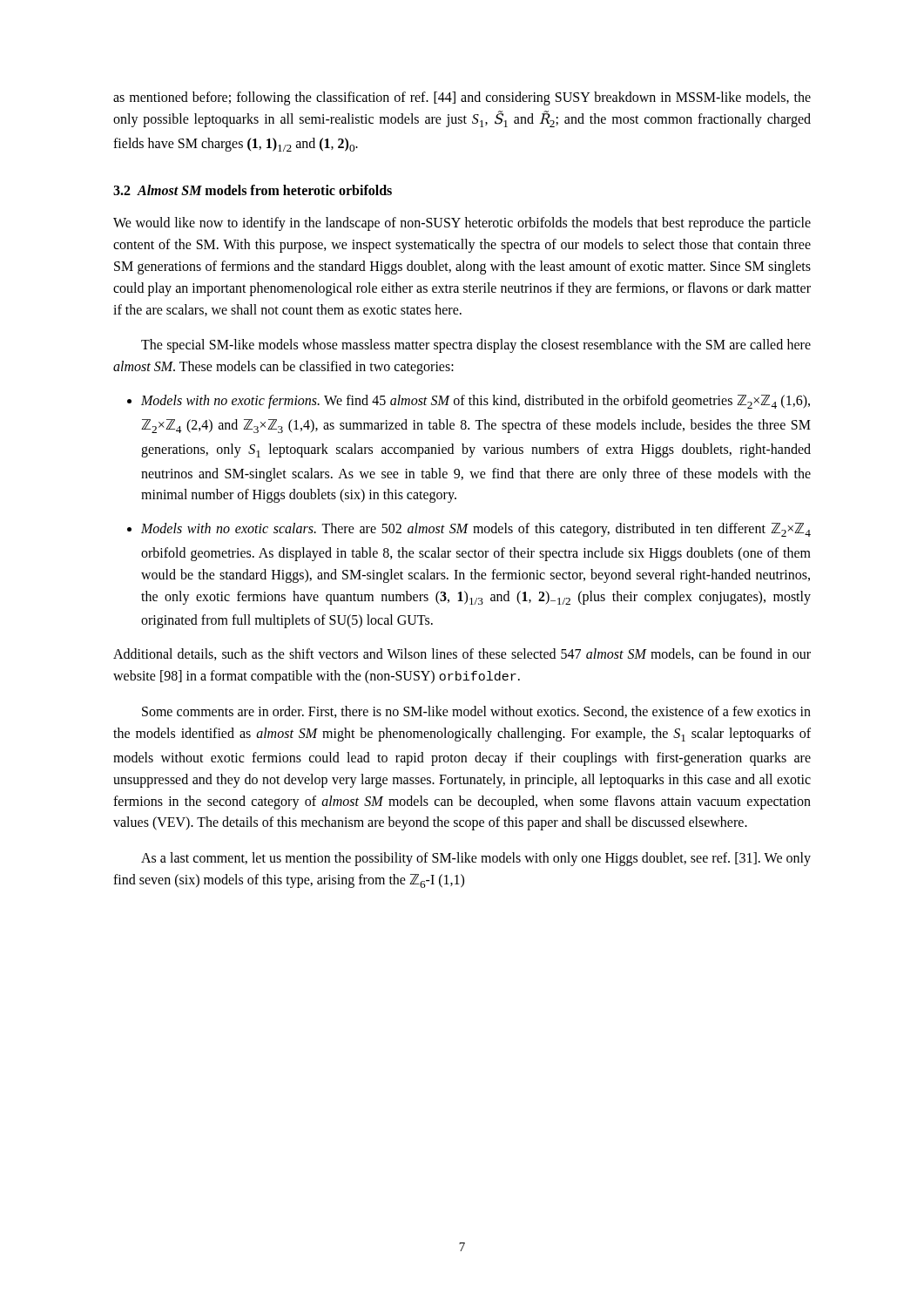The width and height of the screenshot is (924, 1307).
Task: Select the text block starting "Some comments are in"
Action: tap(462, 768)
